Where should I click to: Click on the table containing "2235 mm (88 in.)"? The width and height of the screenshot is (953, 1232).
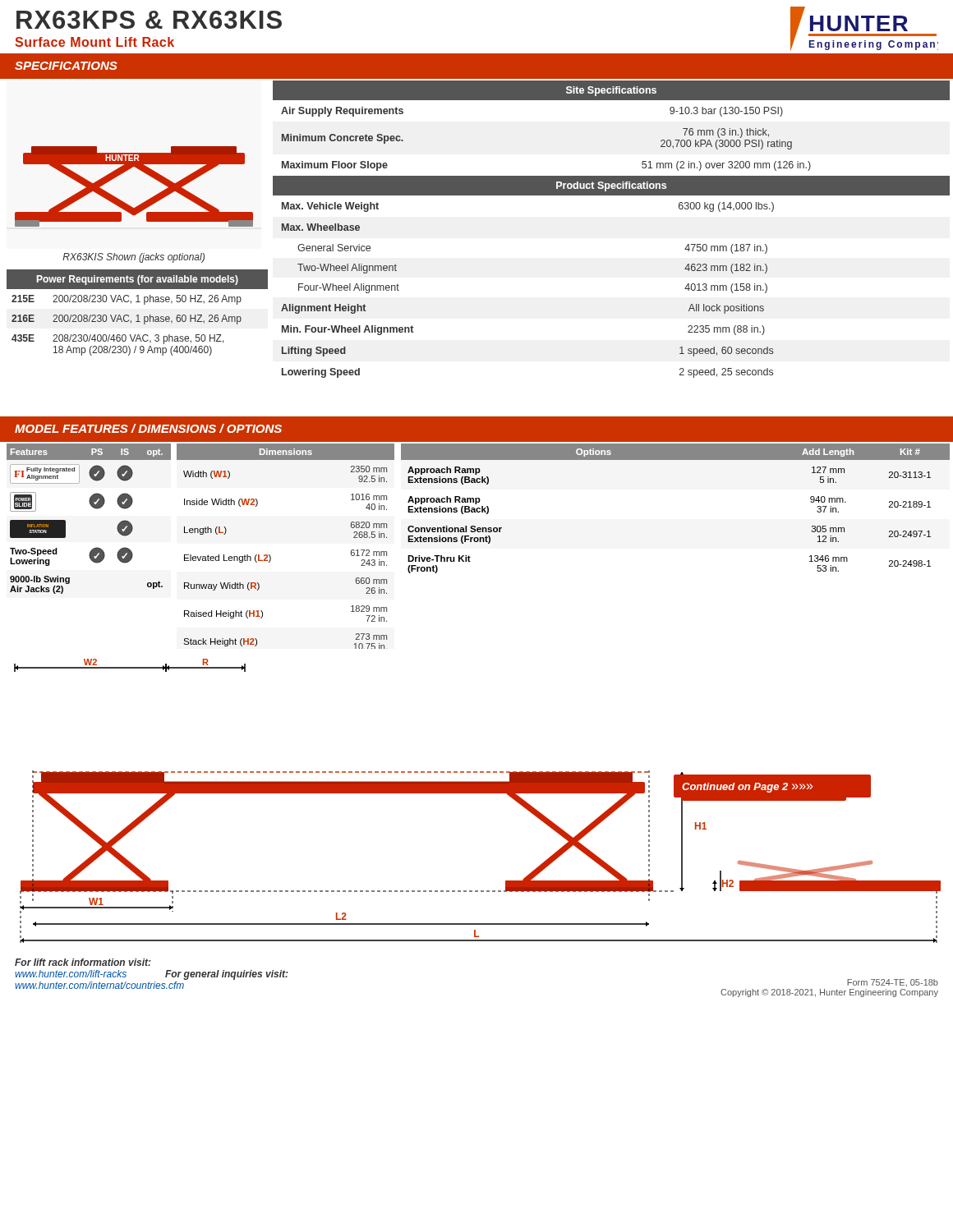611,232
